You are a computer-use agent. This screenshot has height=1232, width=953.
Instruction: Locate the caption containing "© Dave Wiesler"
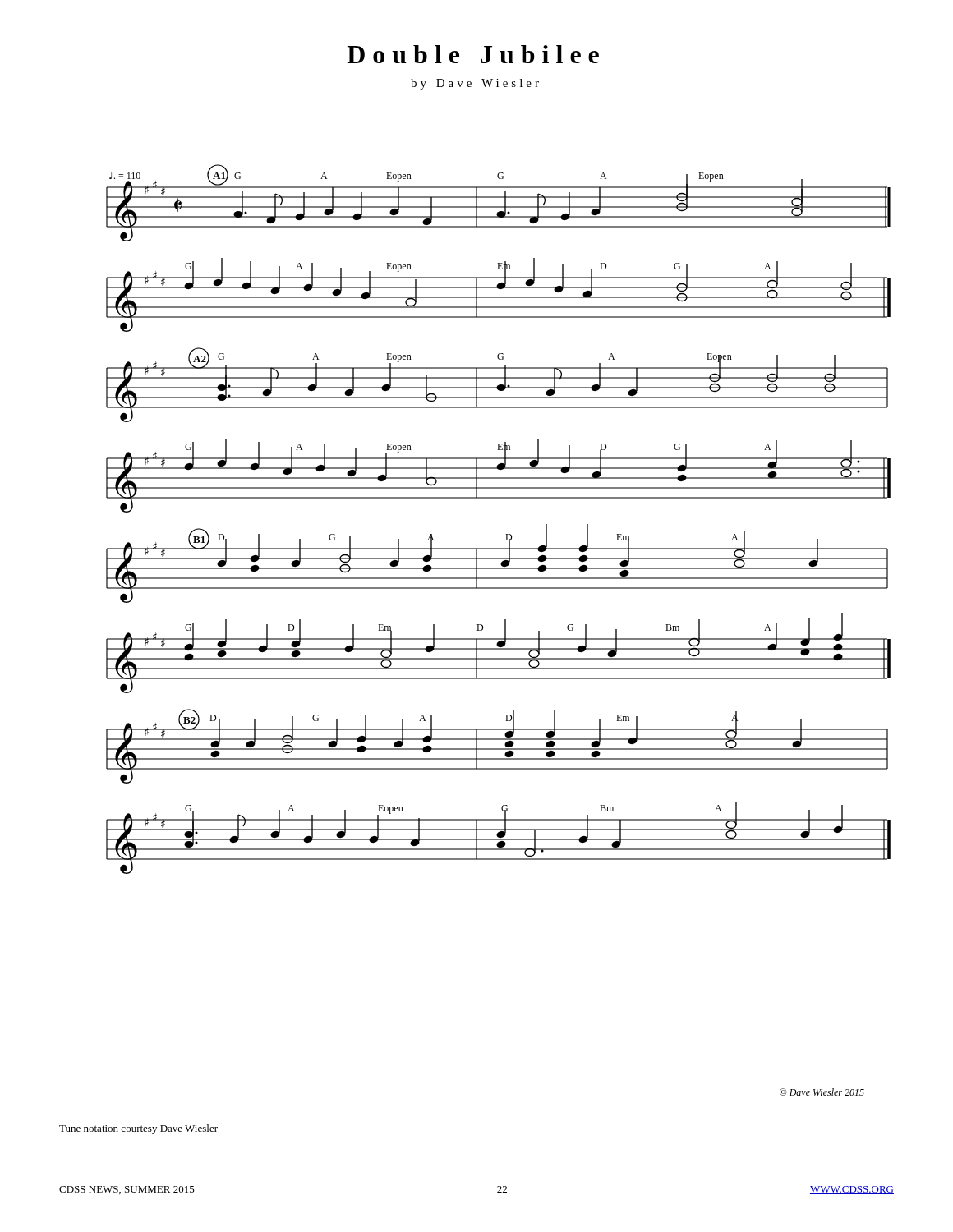pos(822,1092)
